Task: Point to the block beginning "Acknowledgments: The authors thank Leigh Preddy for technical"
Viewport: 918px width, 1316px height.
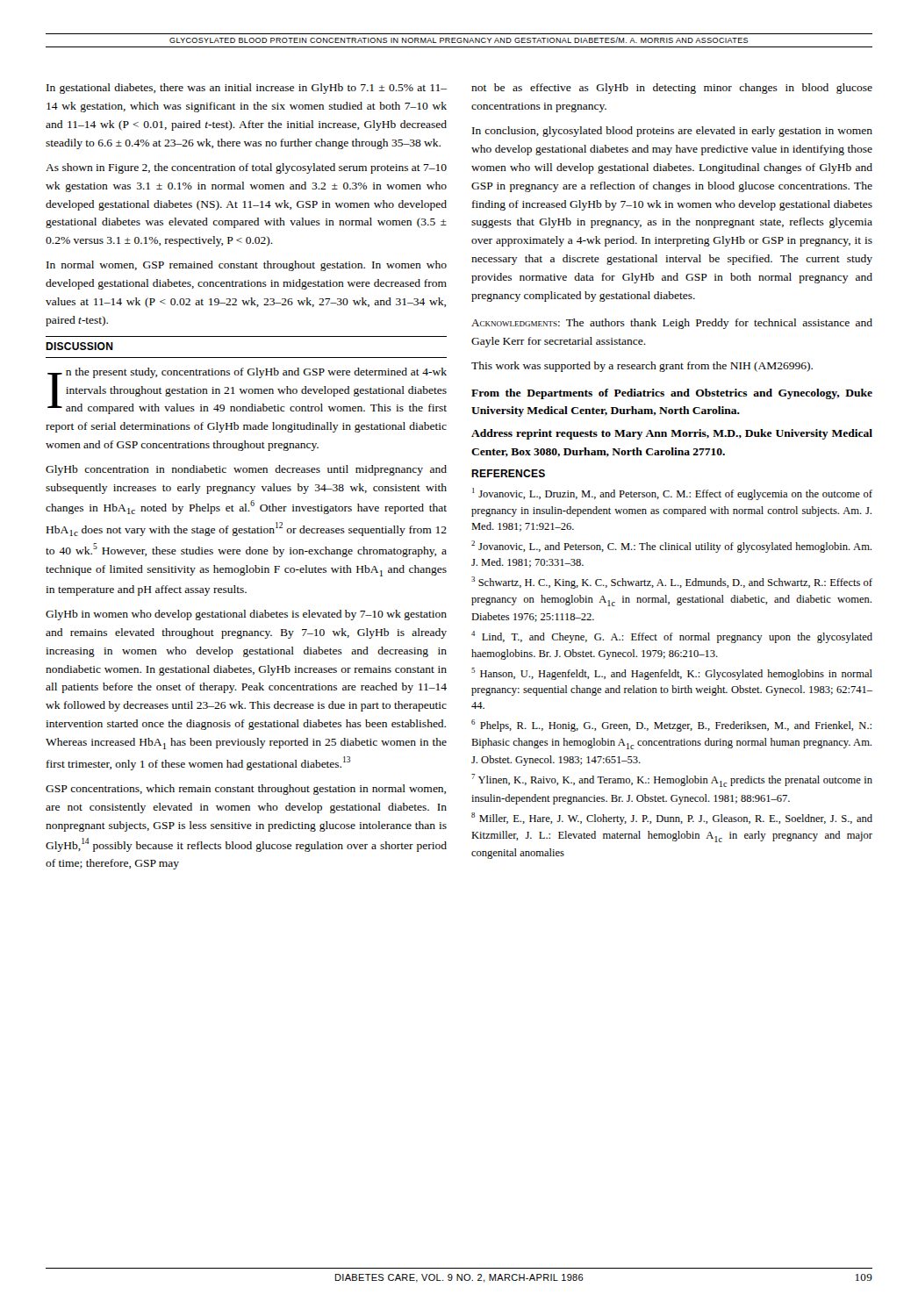Action: (672, 324)
